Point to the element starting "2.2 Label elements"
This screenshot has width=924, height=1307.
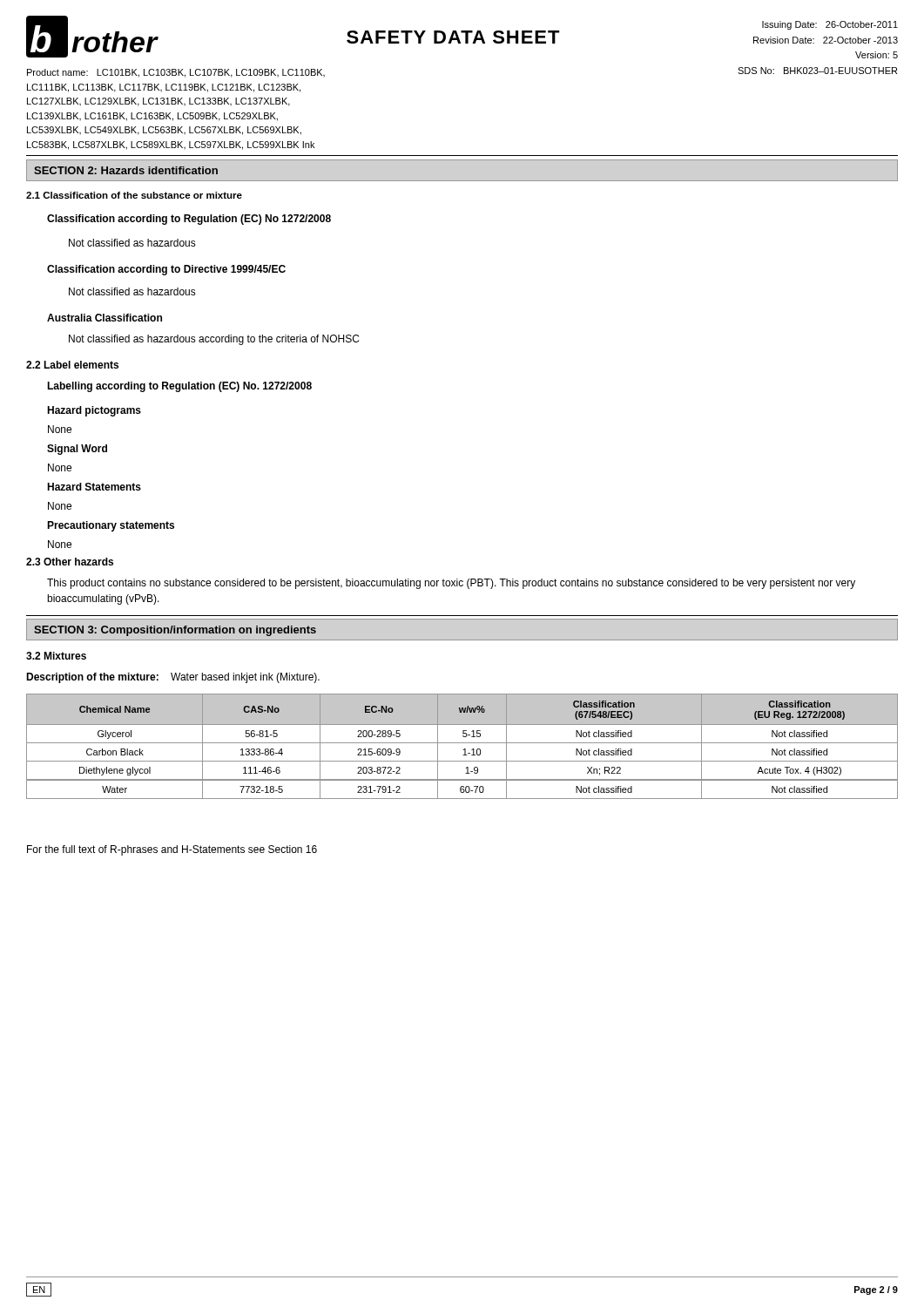(73, 365)
